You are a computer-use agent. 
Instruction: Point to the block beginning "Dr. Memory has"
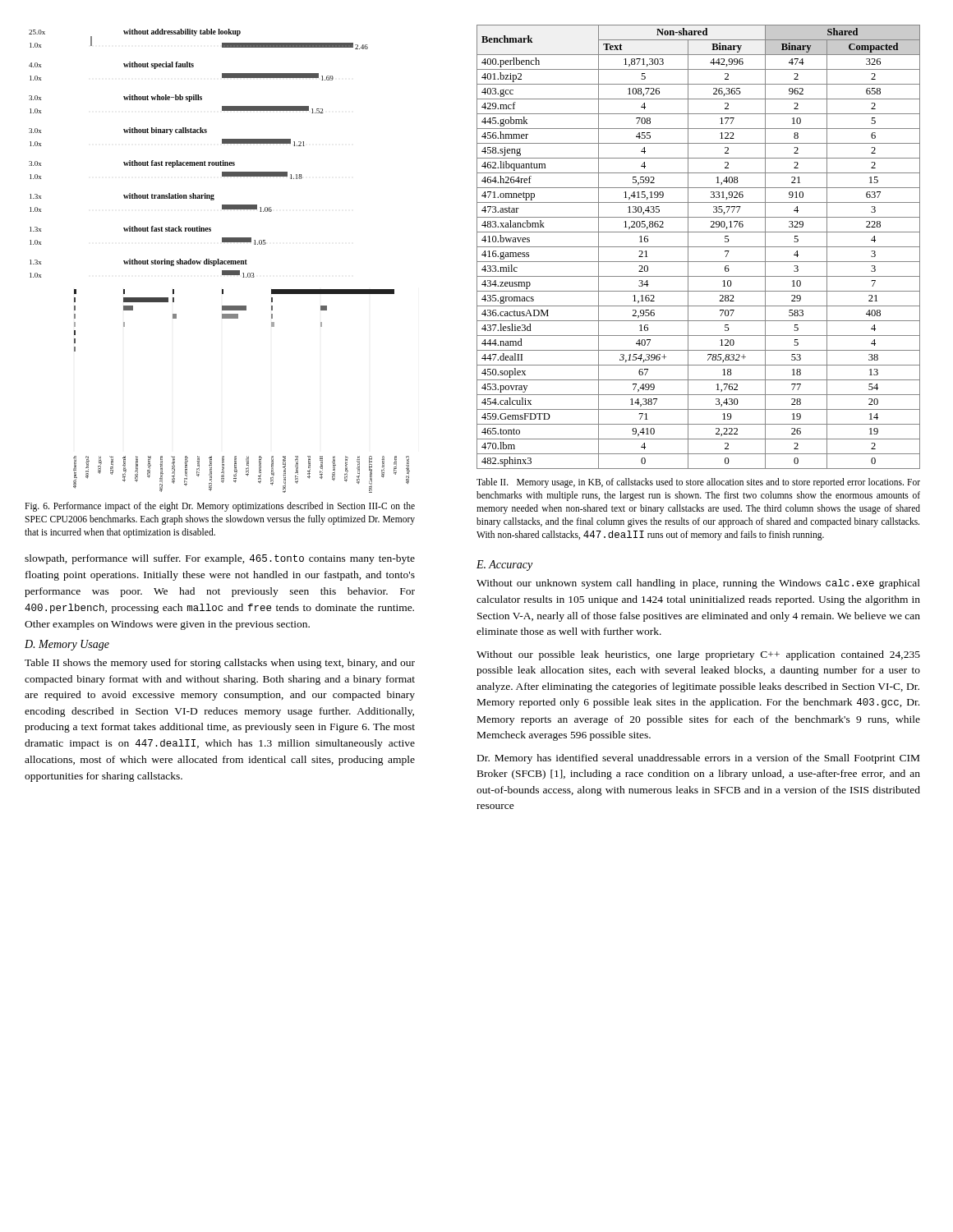(698, 782)
